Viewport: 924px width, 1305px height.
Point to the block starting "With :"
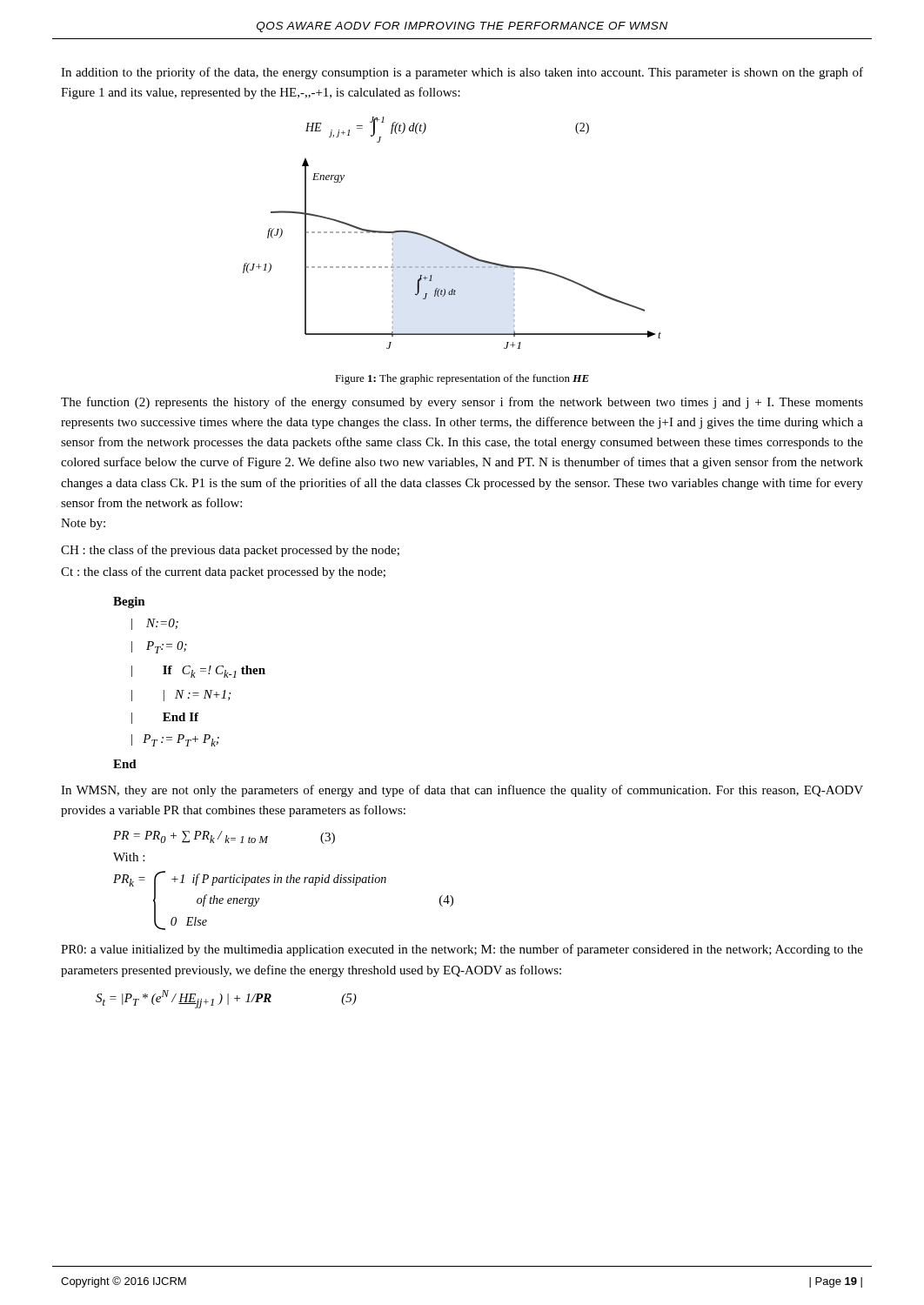(129, 857)
